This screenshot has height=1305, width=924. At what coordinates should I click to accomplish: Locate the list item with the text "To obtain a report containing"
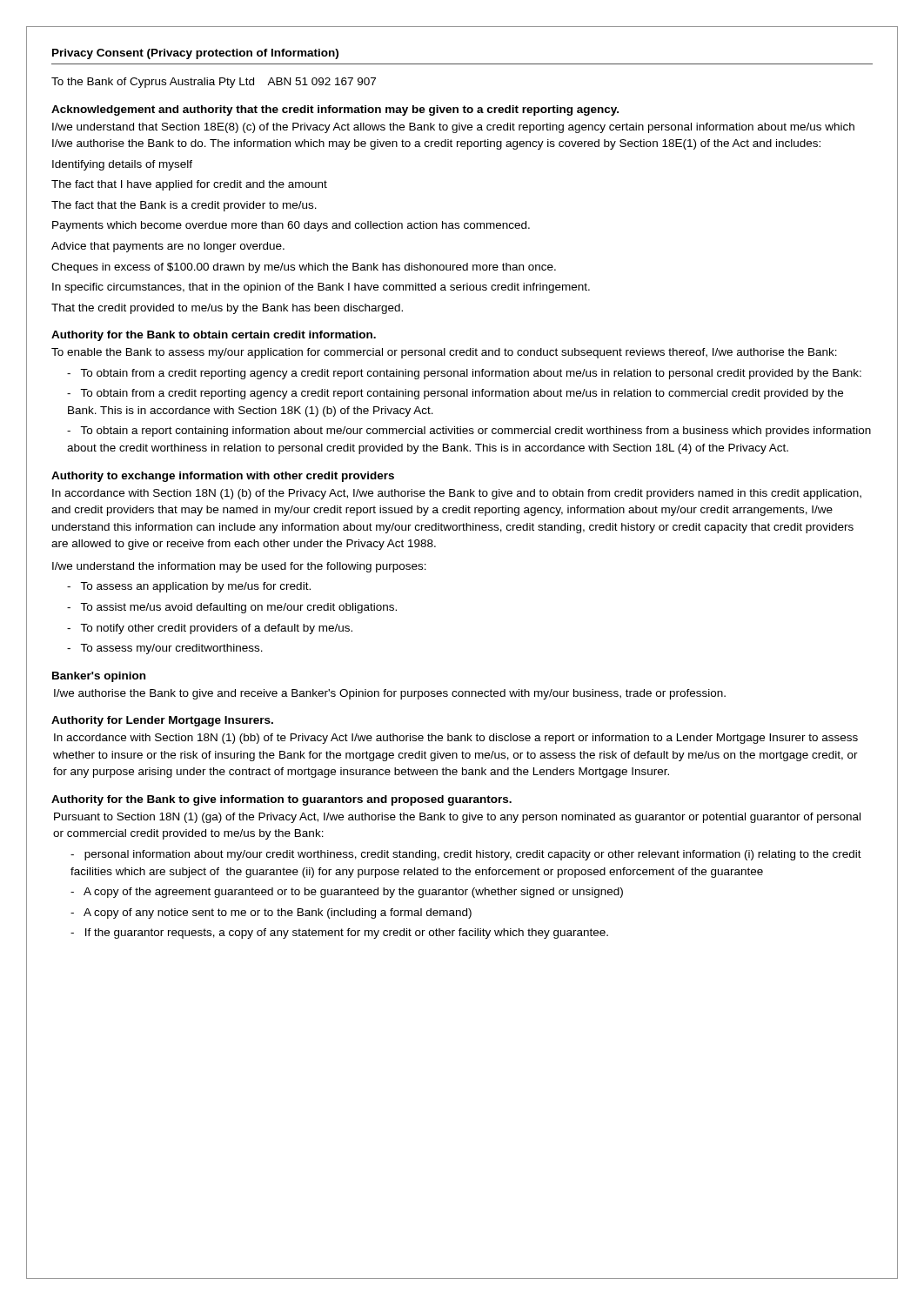coord(469,439)
